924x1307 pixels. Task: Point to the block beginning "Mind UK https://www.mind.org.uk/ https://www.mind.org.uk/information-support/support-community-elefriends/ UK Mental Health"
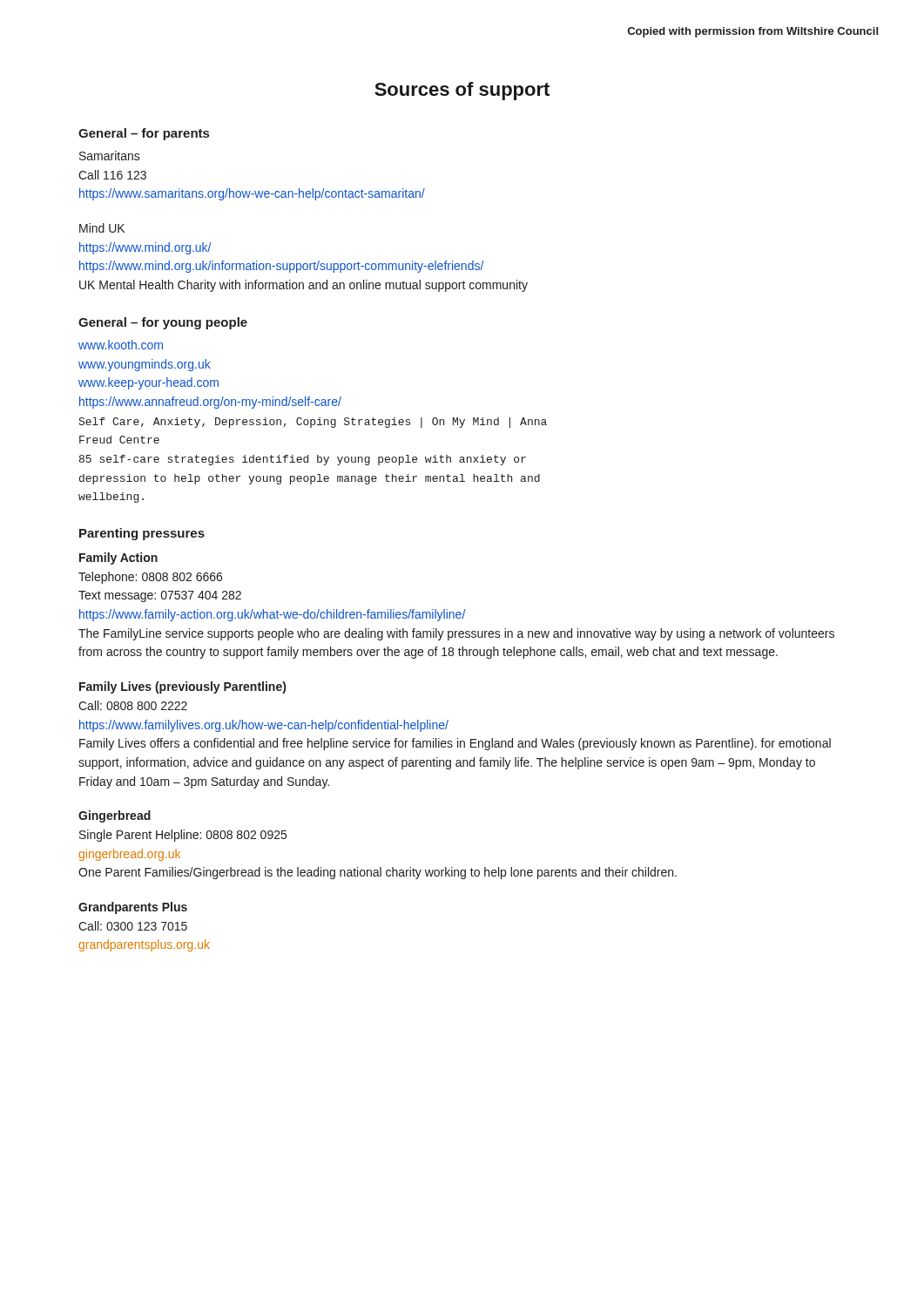tap(303, 257)
